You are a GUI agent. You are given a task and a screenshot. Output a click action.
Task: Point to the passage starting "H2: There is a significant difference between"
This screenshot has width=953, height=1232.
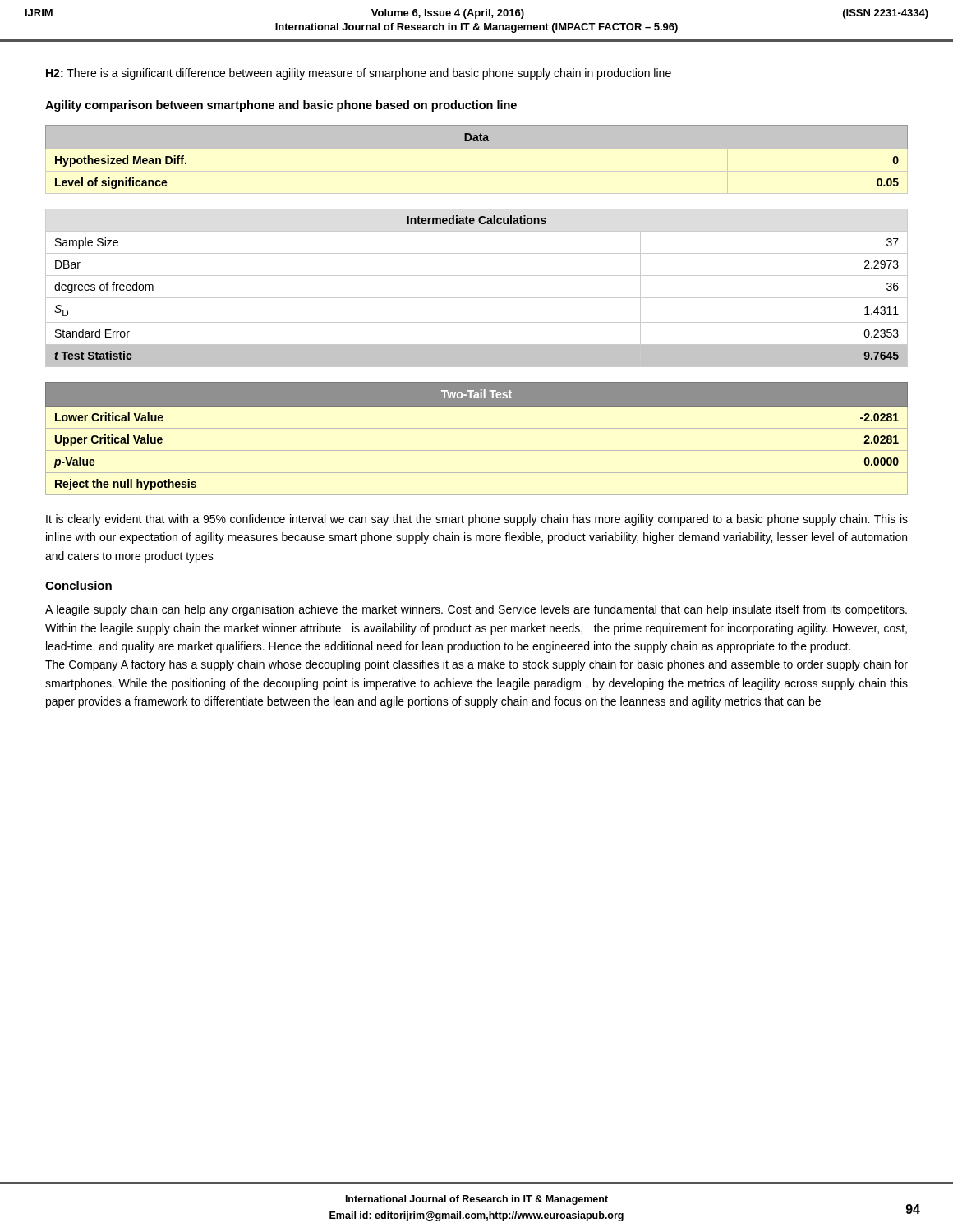coord(358,73)
